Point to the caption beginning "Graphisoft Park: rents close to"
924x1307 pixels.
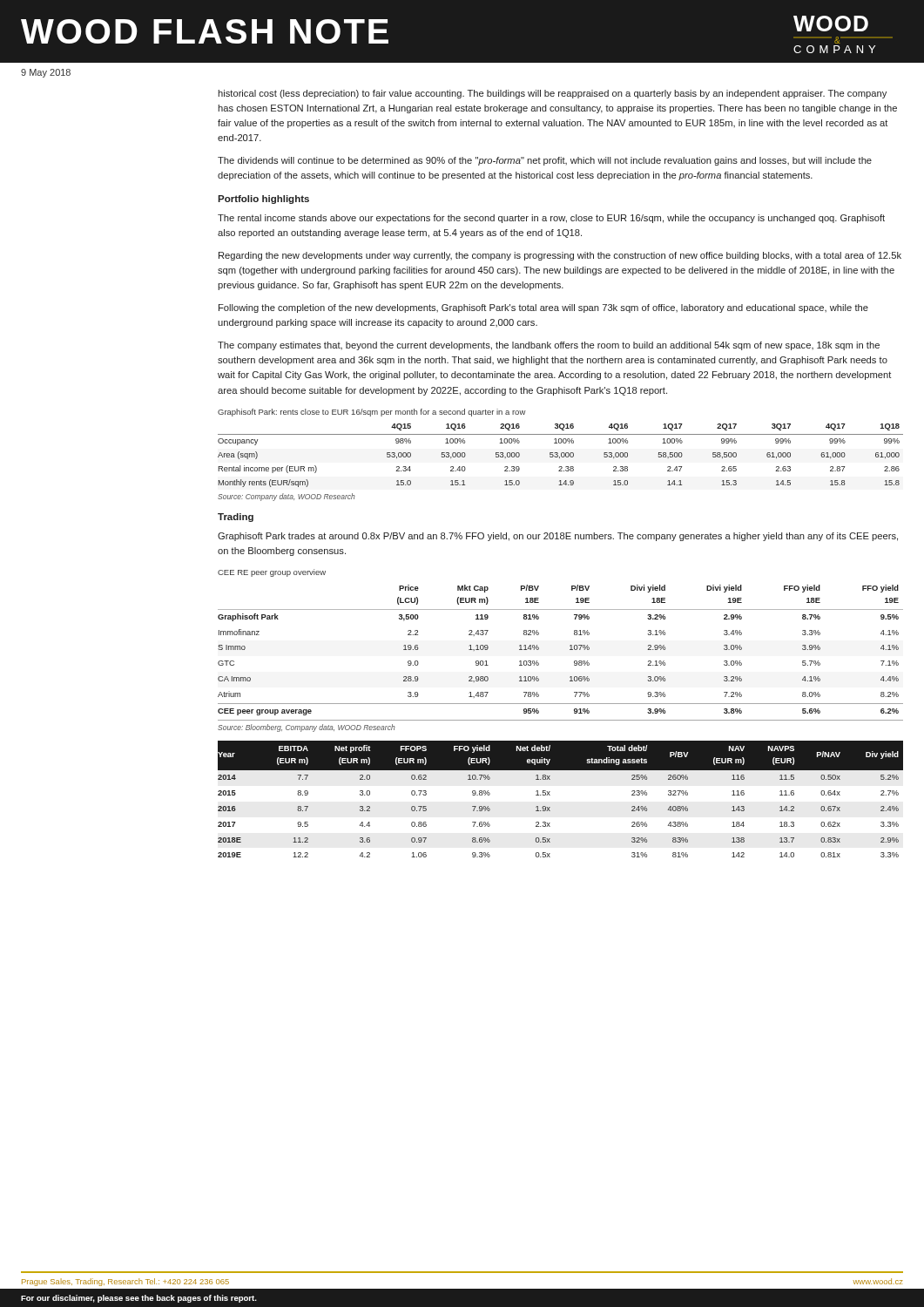[372, 411]
